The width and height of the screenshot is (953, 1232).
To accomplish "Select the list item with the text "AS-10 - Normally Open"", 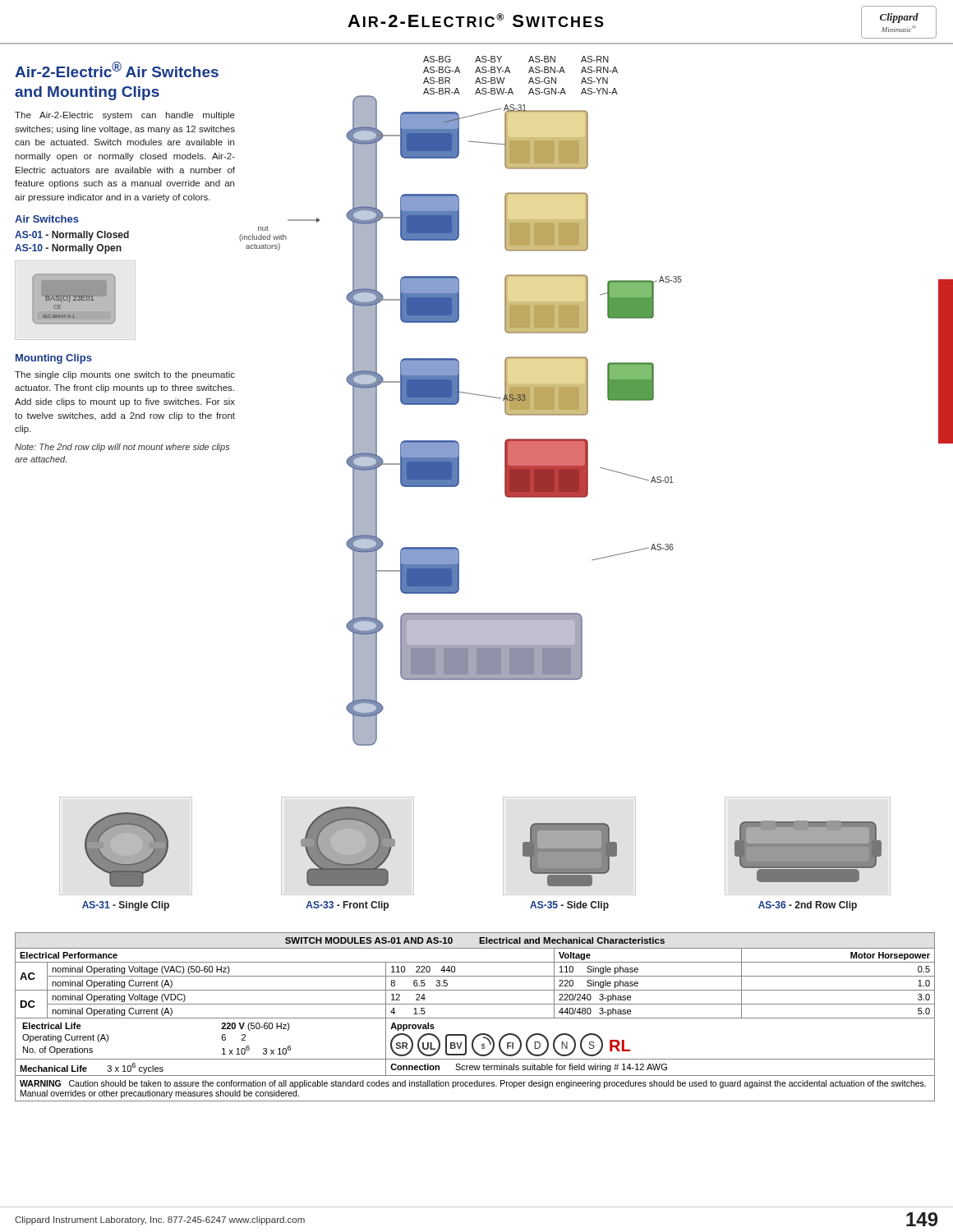I will (x=68, y=248).
